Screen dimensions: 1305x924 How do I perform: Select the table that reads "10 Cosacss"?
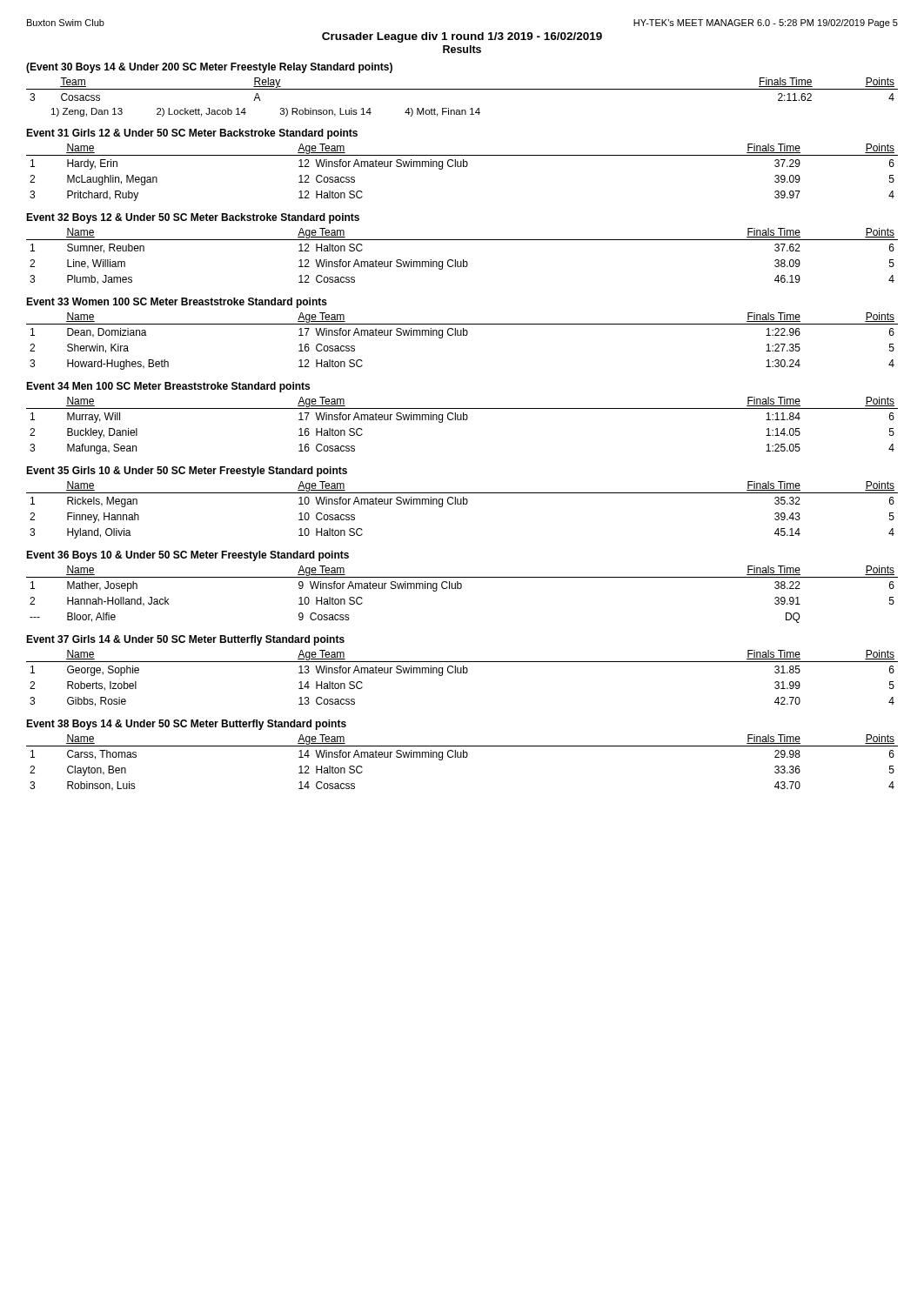click(x=462, y=509)
